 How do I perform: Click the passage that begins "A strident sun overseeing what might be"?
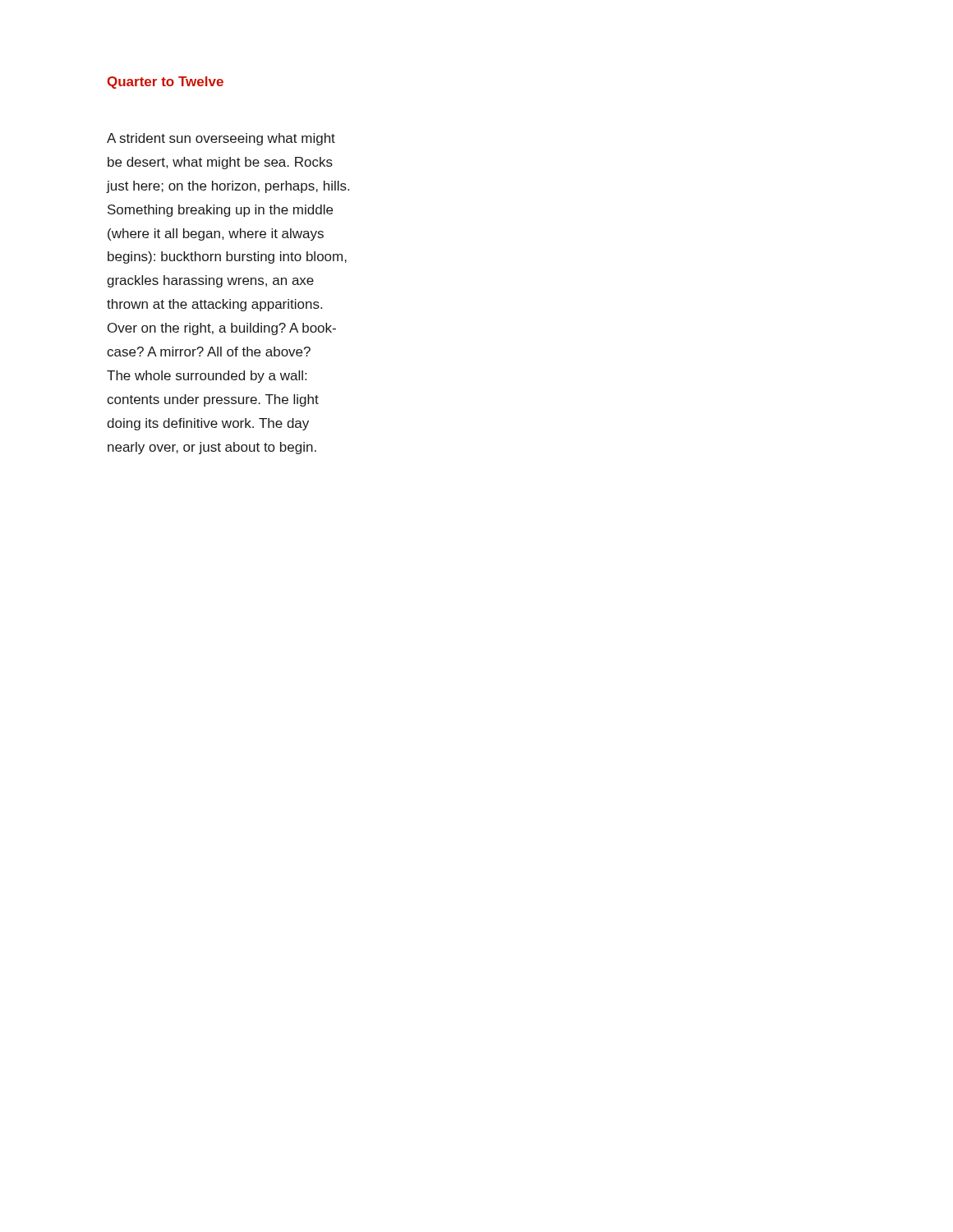point(229,293)
